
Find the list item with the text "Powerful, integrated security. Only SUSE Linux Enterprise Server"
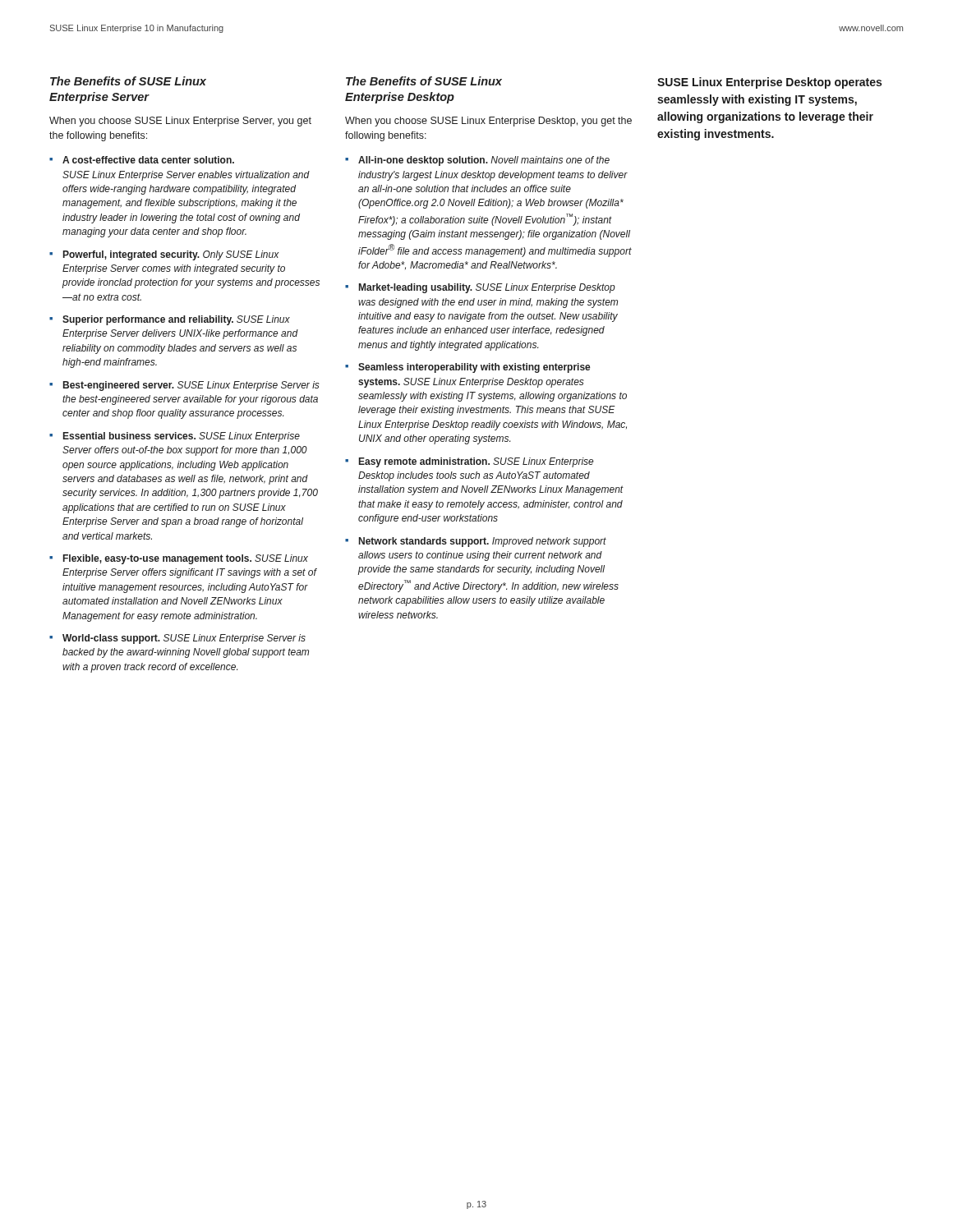coord(191,276)
